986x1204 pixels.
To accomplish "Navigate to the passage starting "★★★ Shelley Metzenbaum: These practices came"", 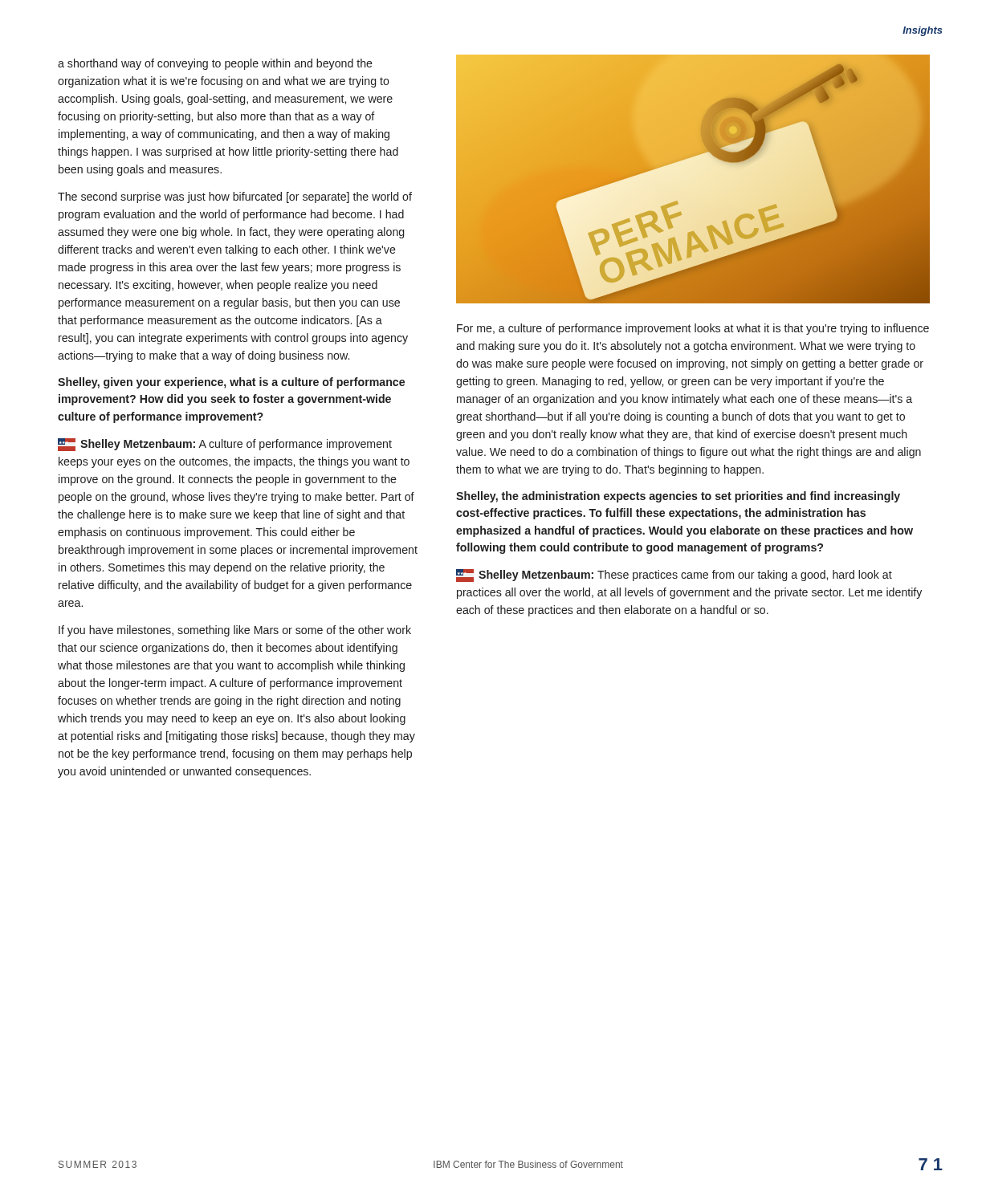I will coord(693,592).
